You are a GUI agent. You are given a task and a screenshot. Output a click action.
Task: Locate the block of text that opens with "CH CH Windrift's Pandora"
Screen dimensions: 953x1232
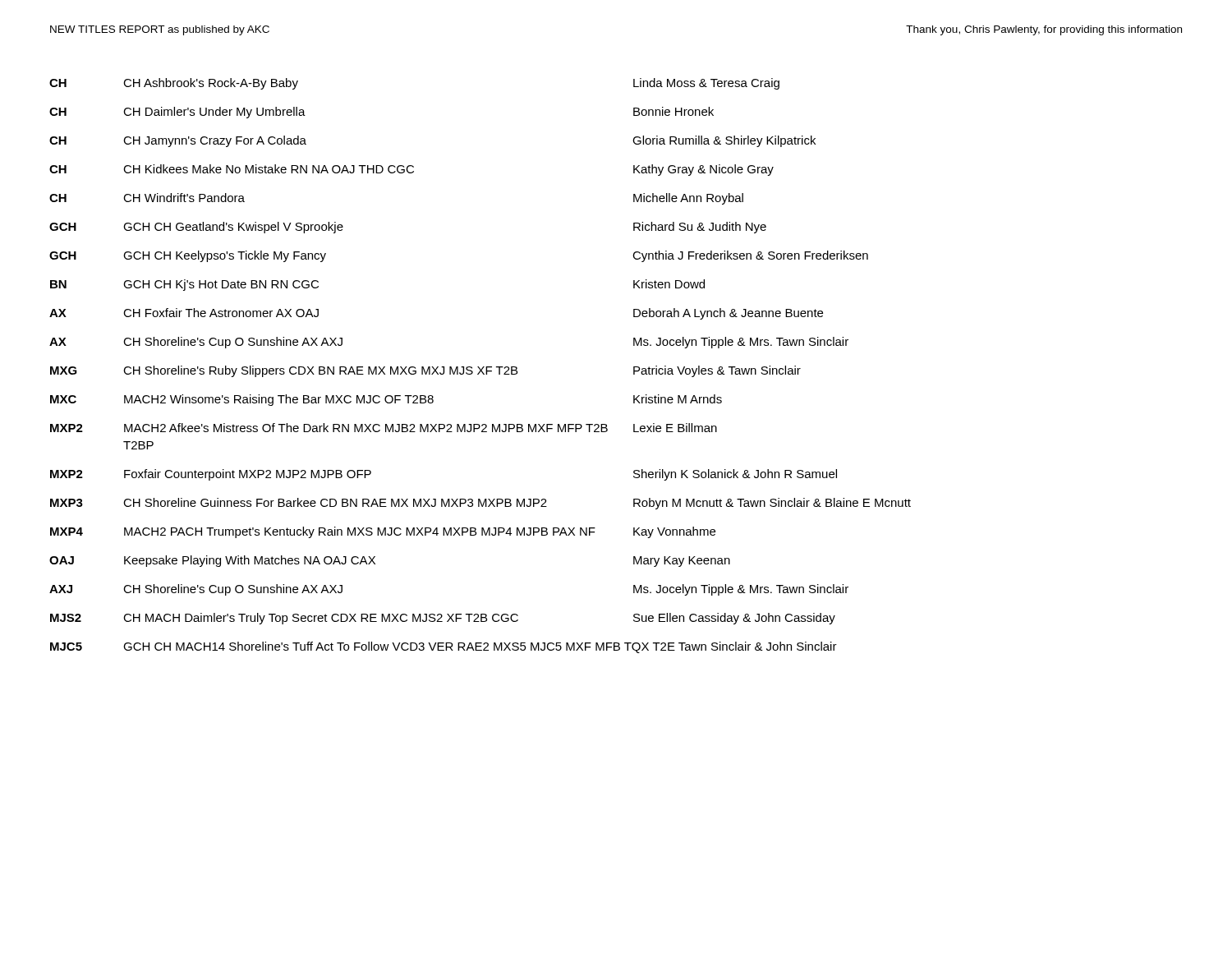click(x=52, y=200)
